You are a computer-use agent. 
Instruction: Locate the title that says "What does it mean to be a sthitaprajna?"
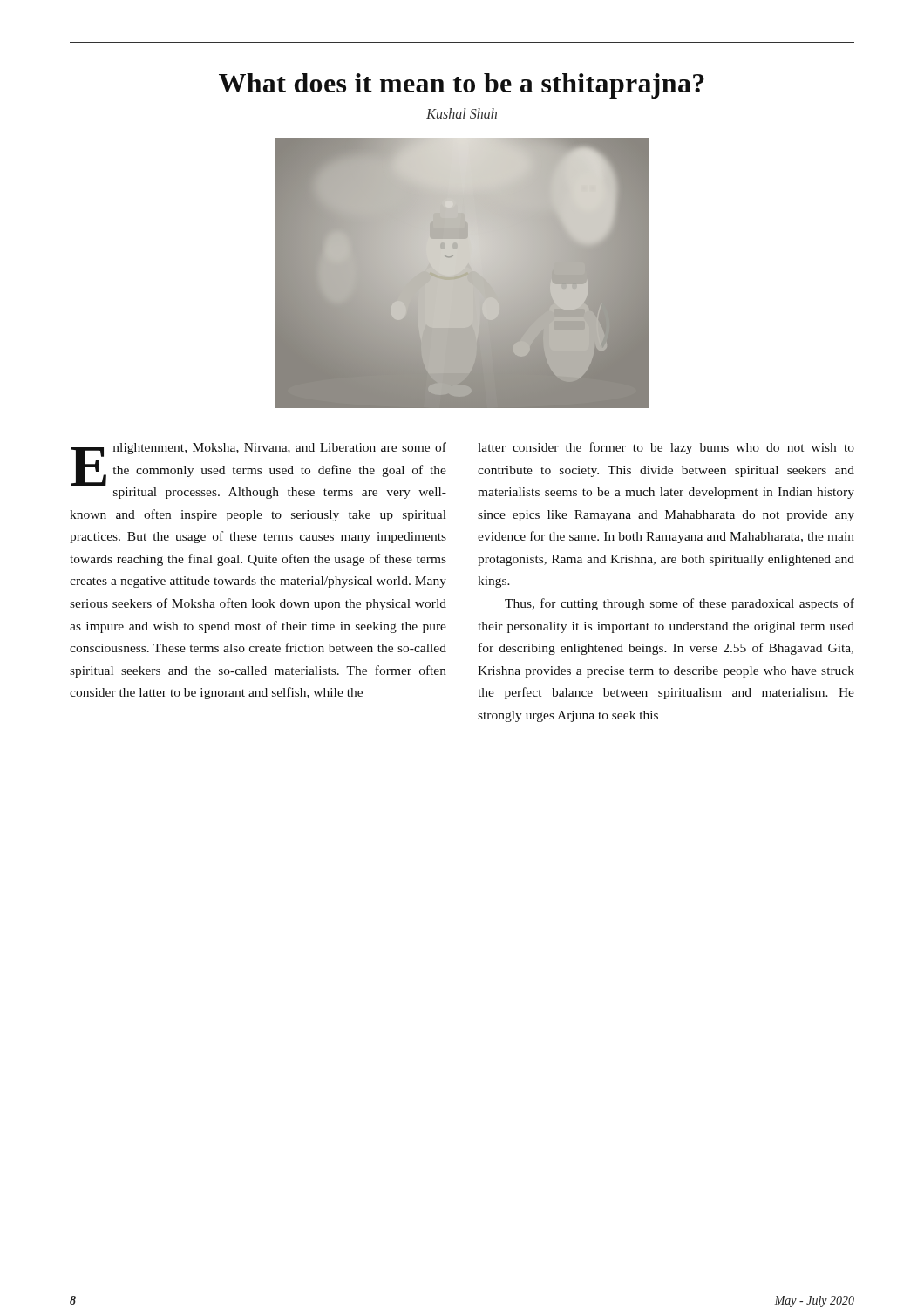(x=462, y=83)
